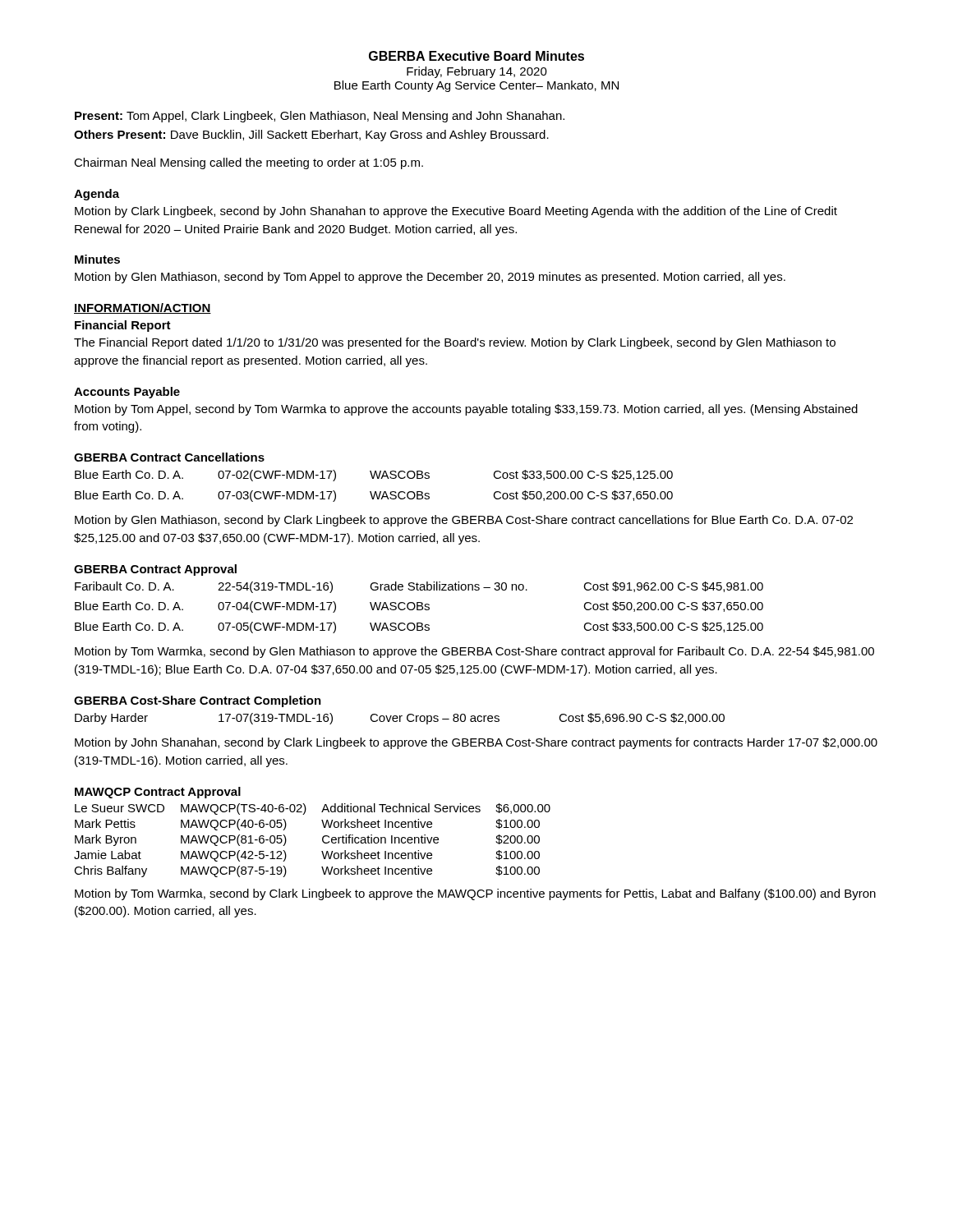Screen dimensions: 1232x953
Task: Click on the passage starting "GBERBA Contract Approval"
Action: (x=156, y=568)
